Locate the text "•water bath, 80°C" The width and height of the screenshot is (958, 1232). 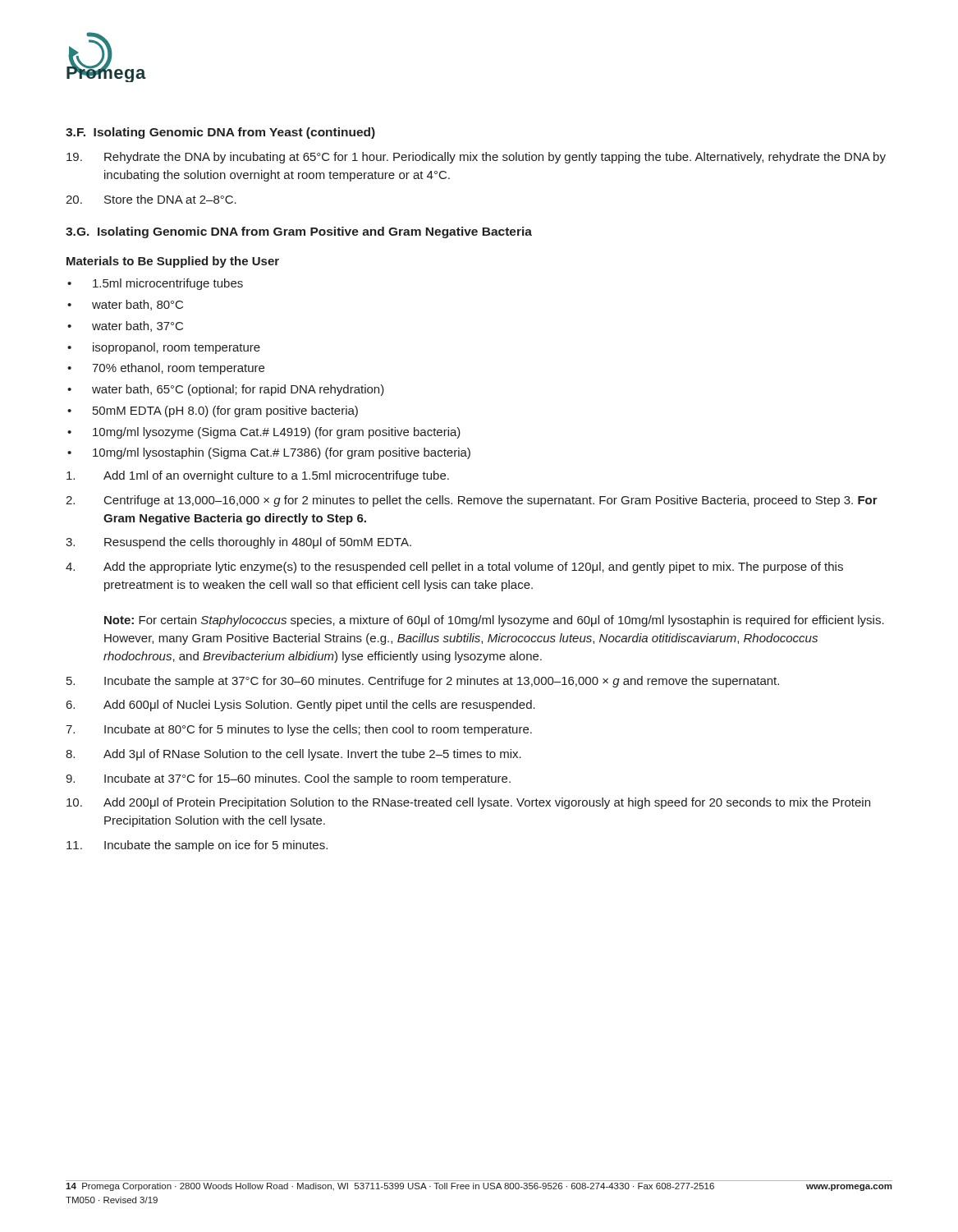click(x=125, y=305)
